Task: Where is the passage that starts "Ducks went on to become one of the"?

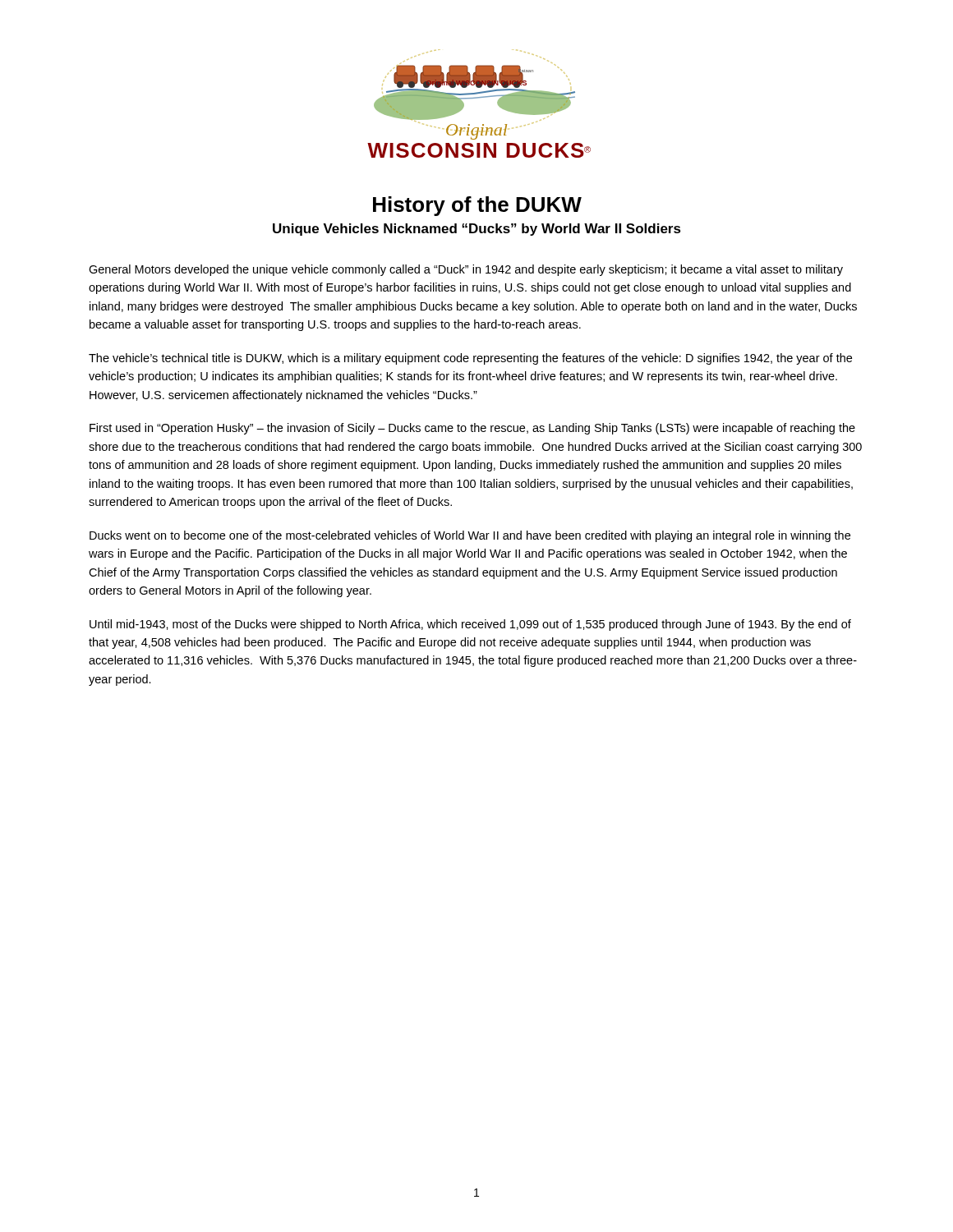Action: [x=470, y=563]
